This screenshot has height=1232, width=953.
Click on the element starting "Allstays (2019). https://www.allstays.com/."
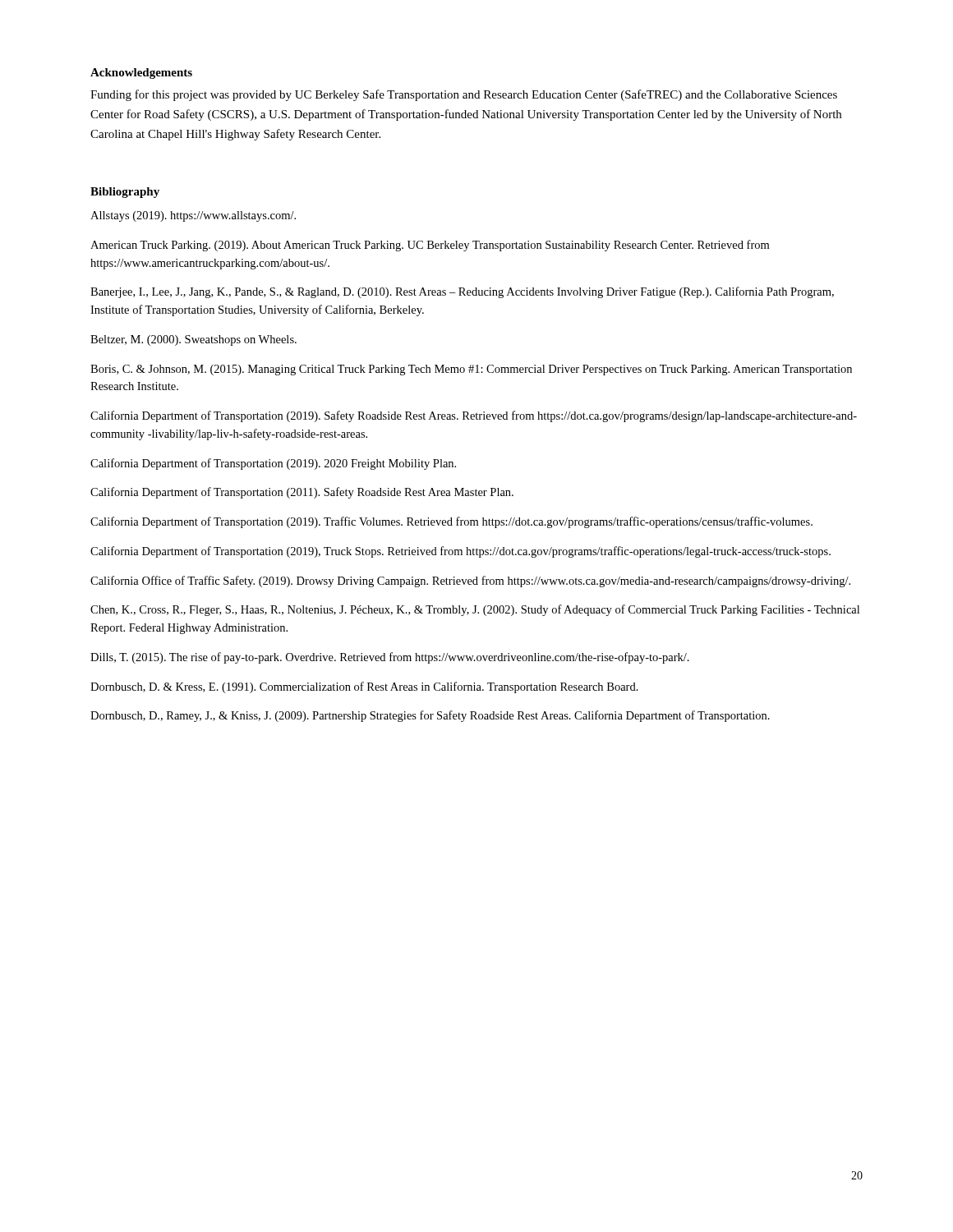click(194, 215)
